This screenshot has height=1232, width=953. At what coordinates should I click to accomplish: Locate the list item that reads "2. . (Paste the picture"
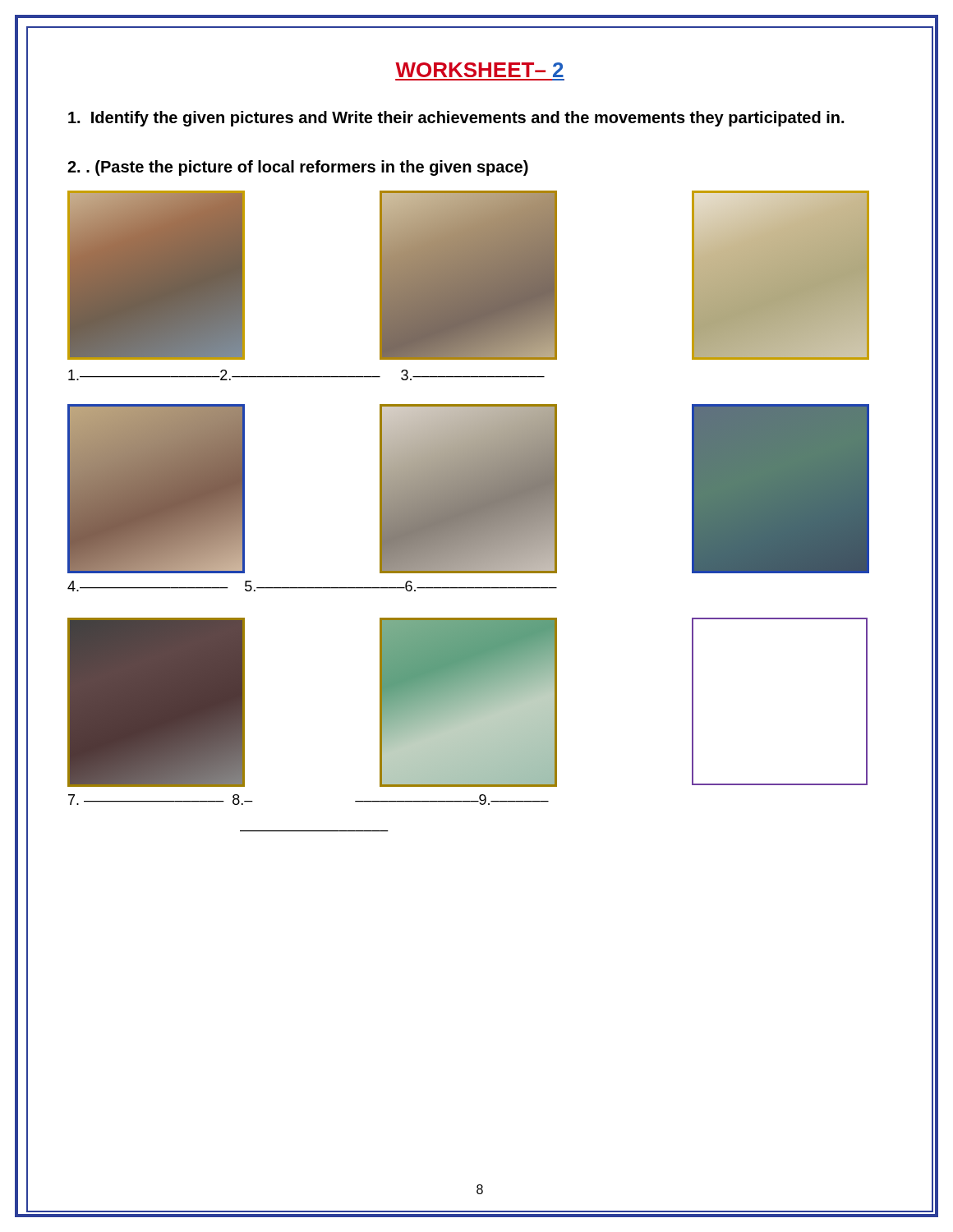(x=298, y=167)
